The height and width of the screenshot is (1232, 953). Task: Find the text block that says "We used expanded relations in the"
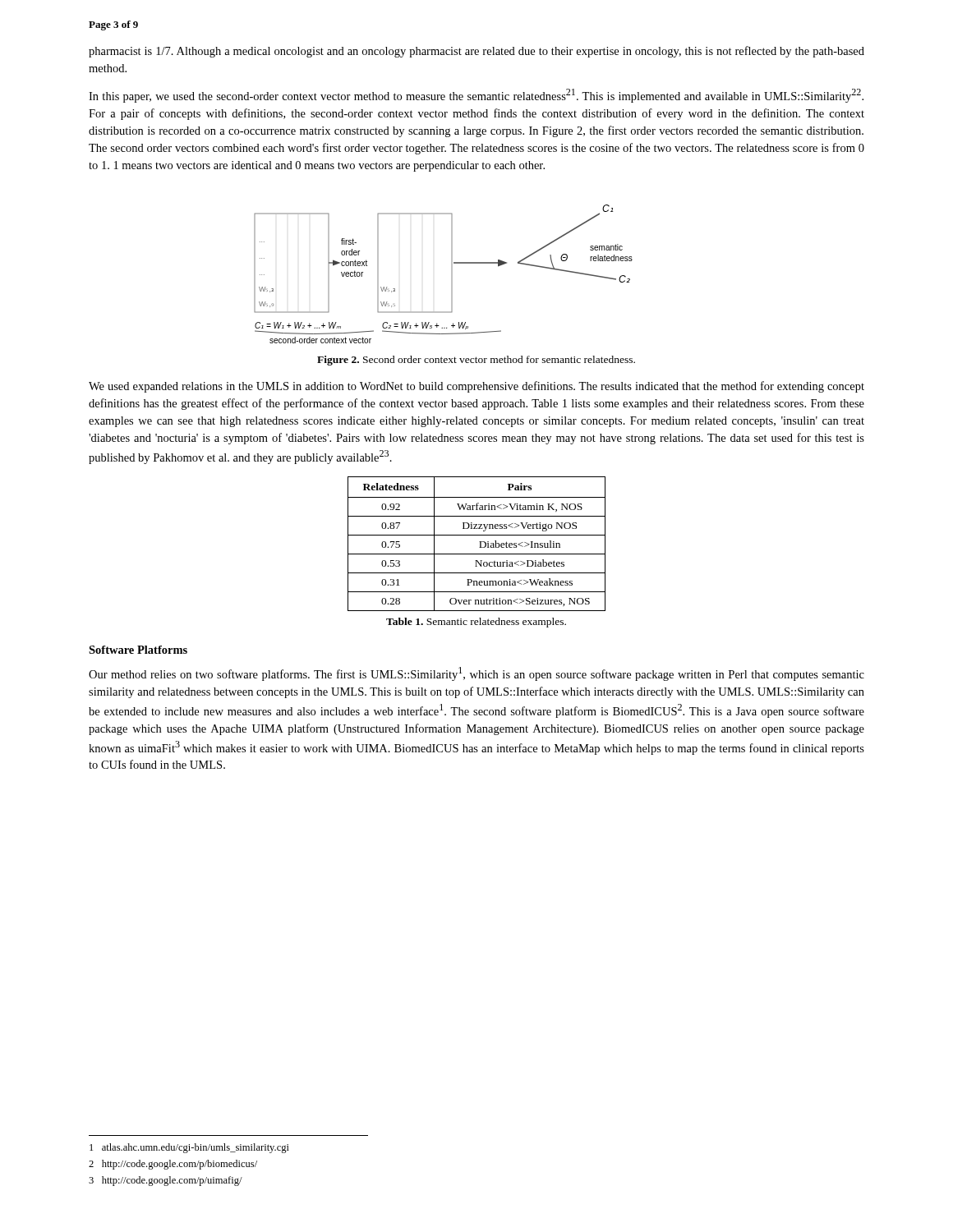click(x=476, y=422)
